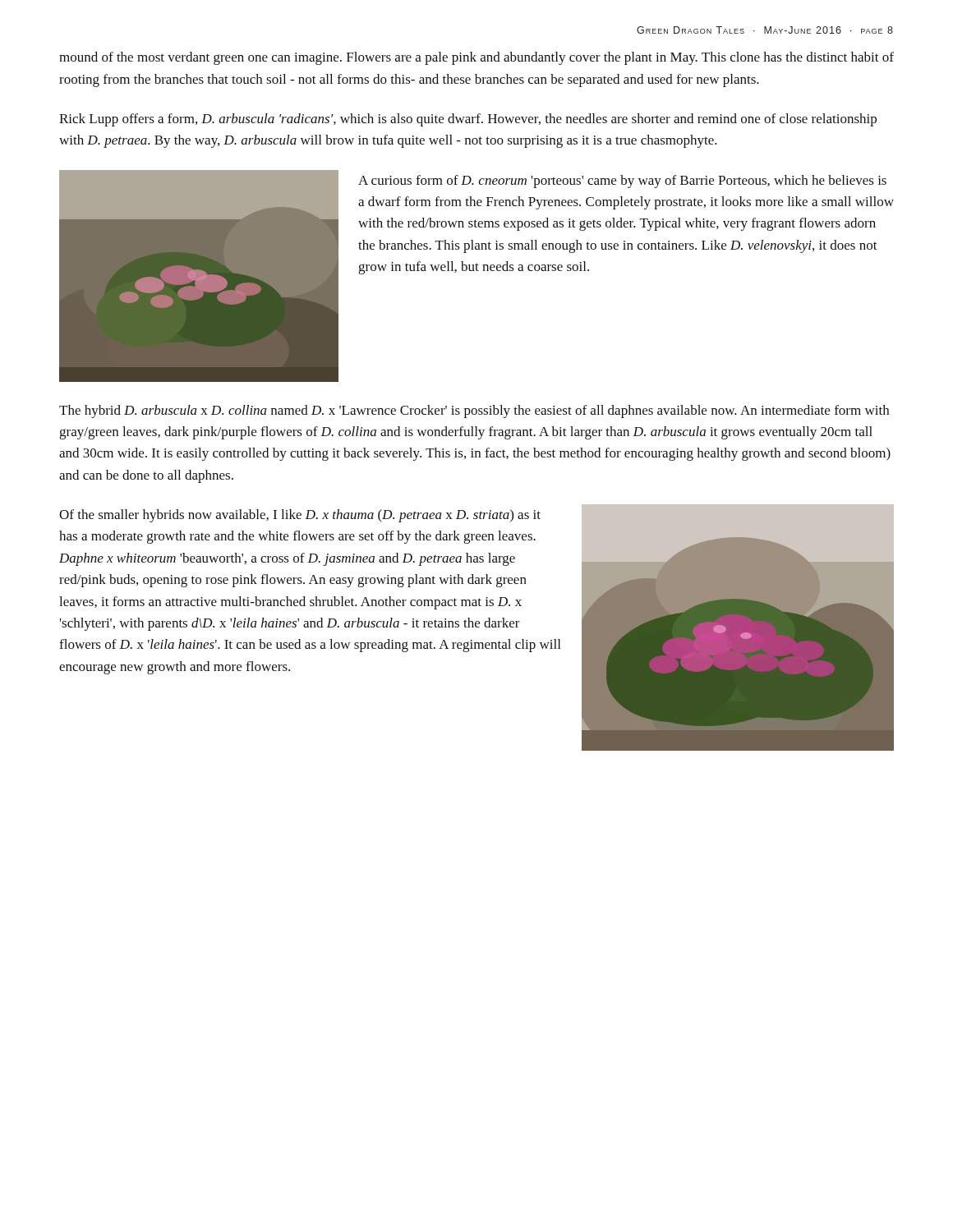This screenshot has height=1232, width=953.
Task: Find the text block that reads "Of the smaller hybrids"
Action: pos(310,590)
